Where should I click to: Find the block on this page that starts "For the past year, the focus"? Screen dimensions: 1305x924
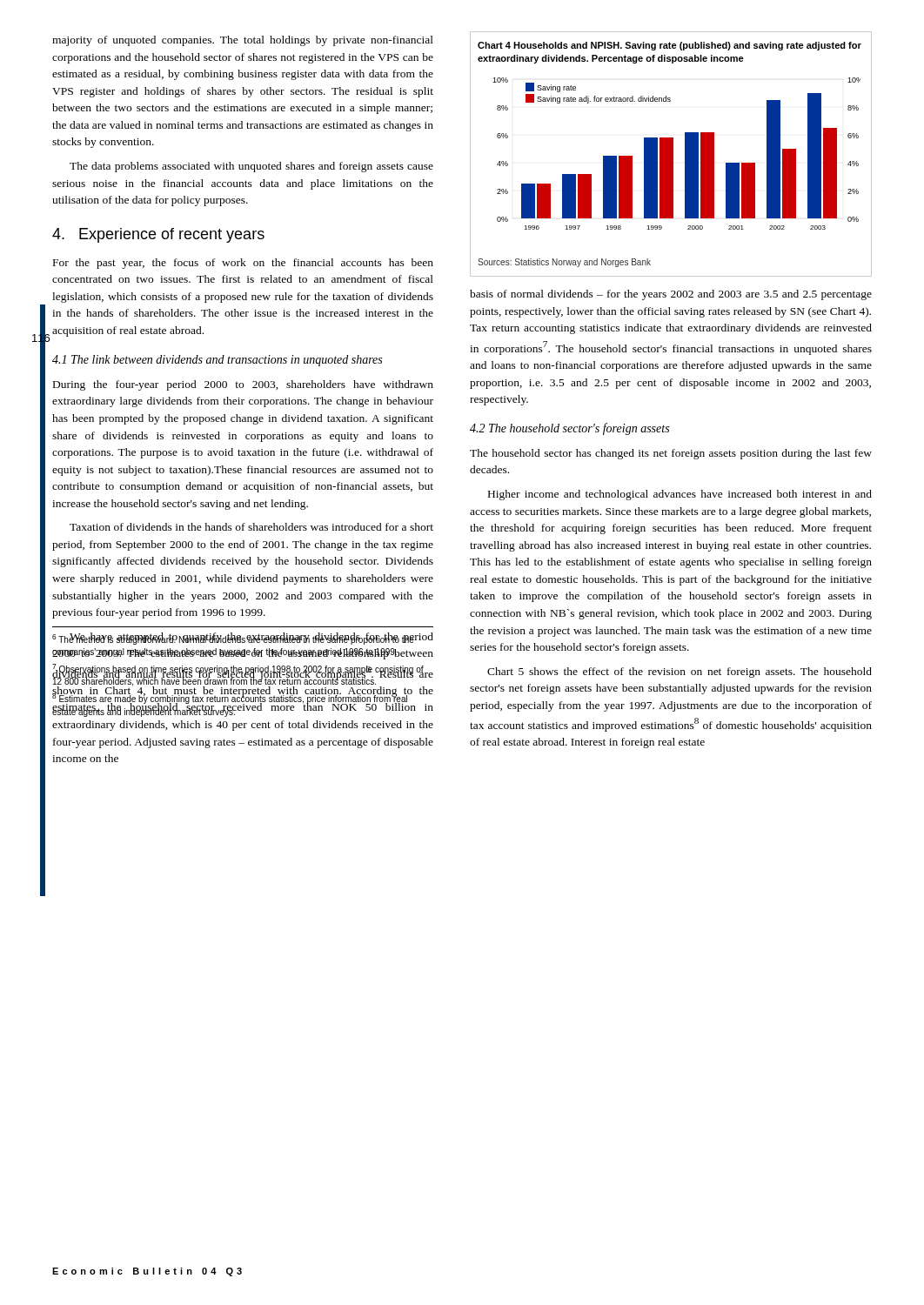coord(243,296)
